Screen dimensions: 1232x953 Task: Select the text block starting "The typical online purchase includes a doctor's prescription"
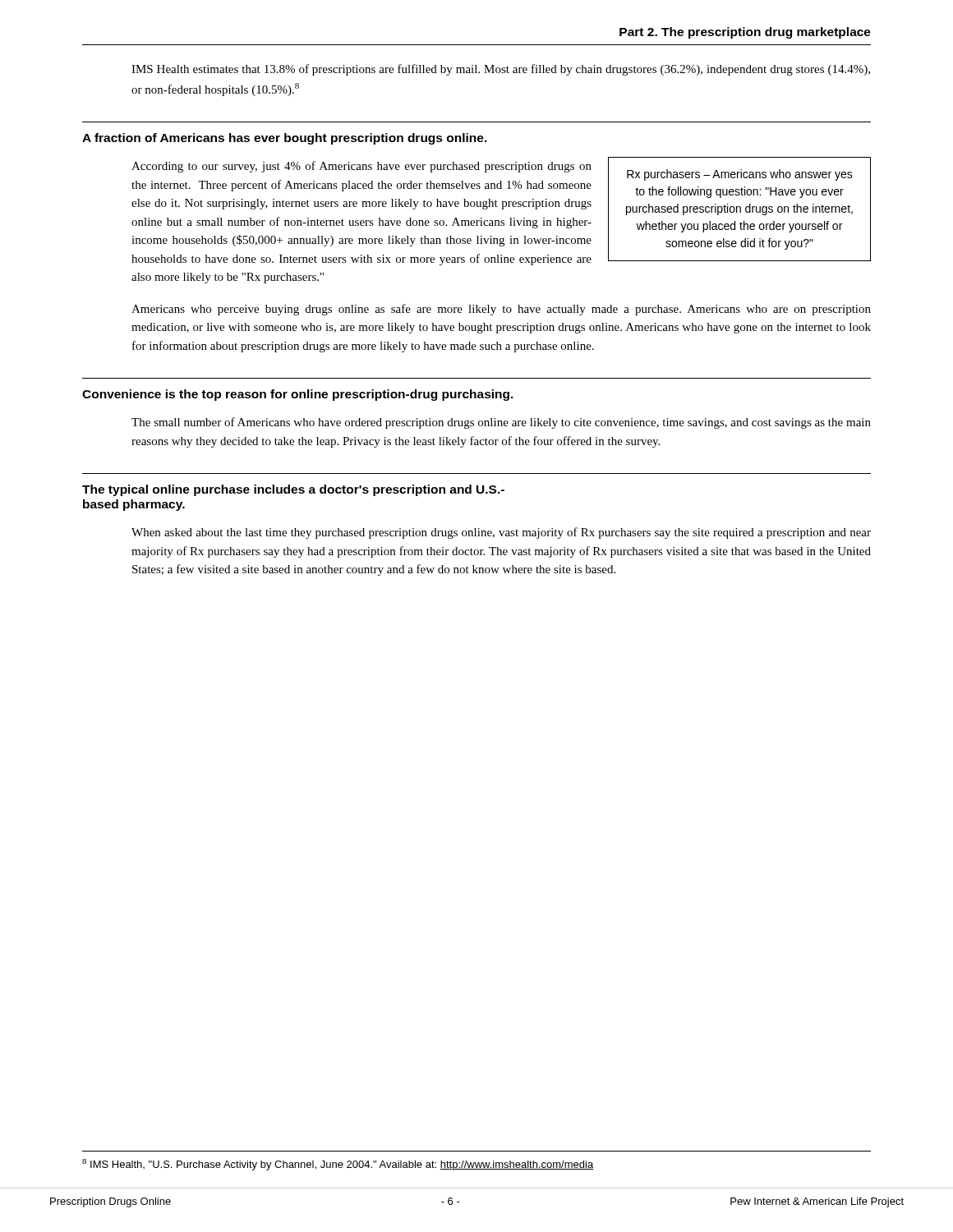[x=293, y=496]
